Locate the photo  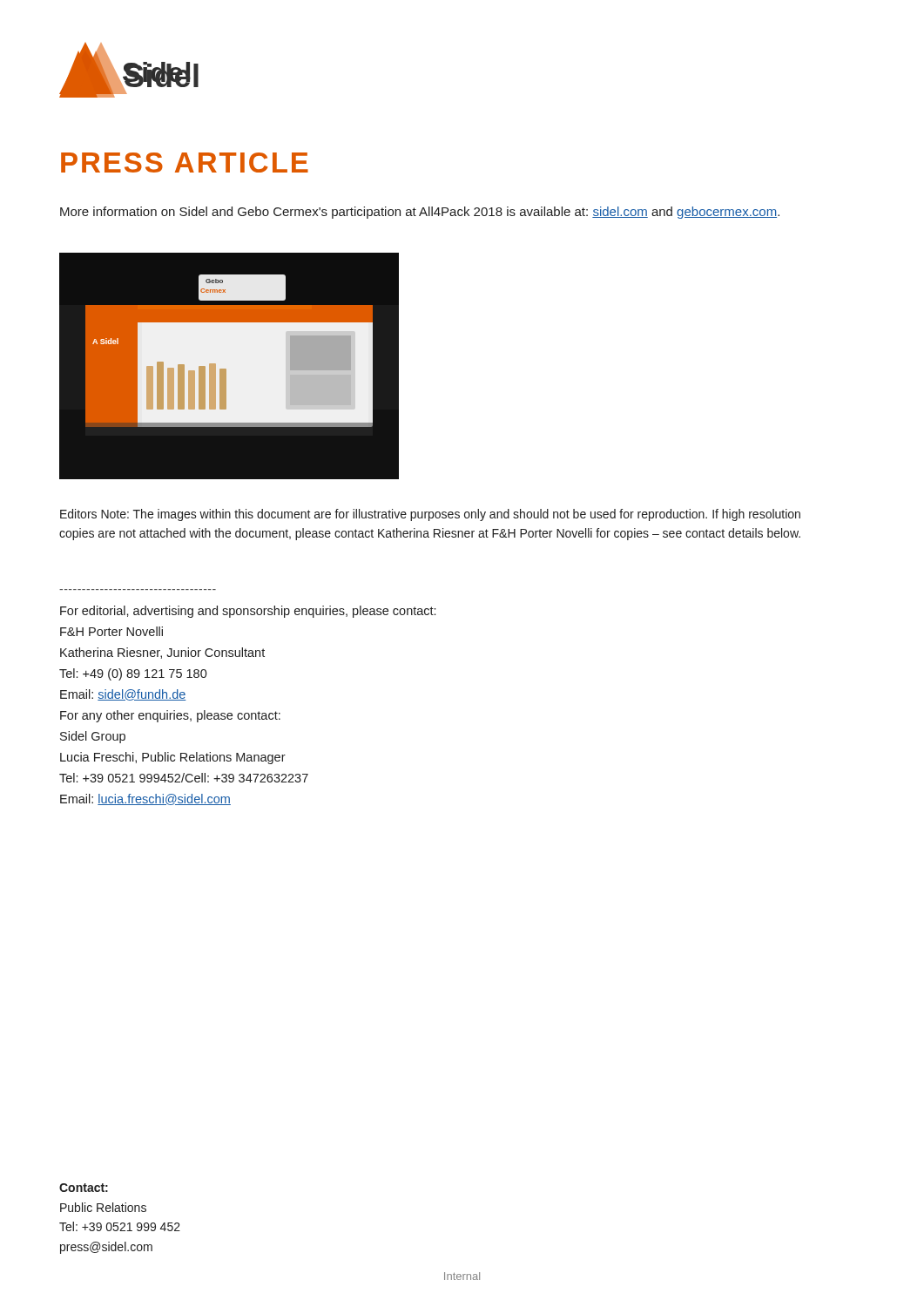point(229,366)
